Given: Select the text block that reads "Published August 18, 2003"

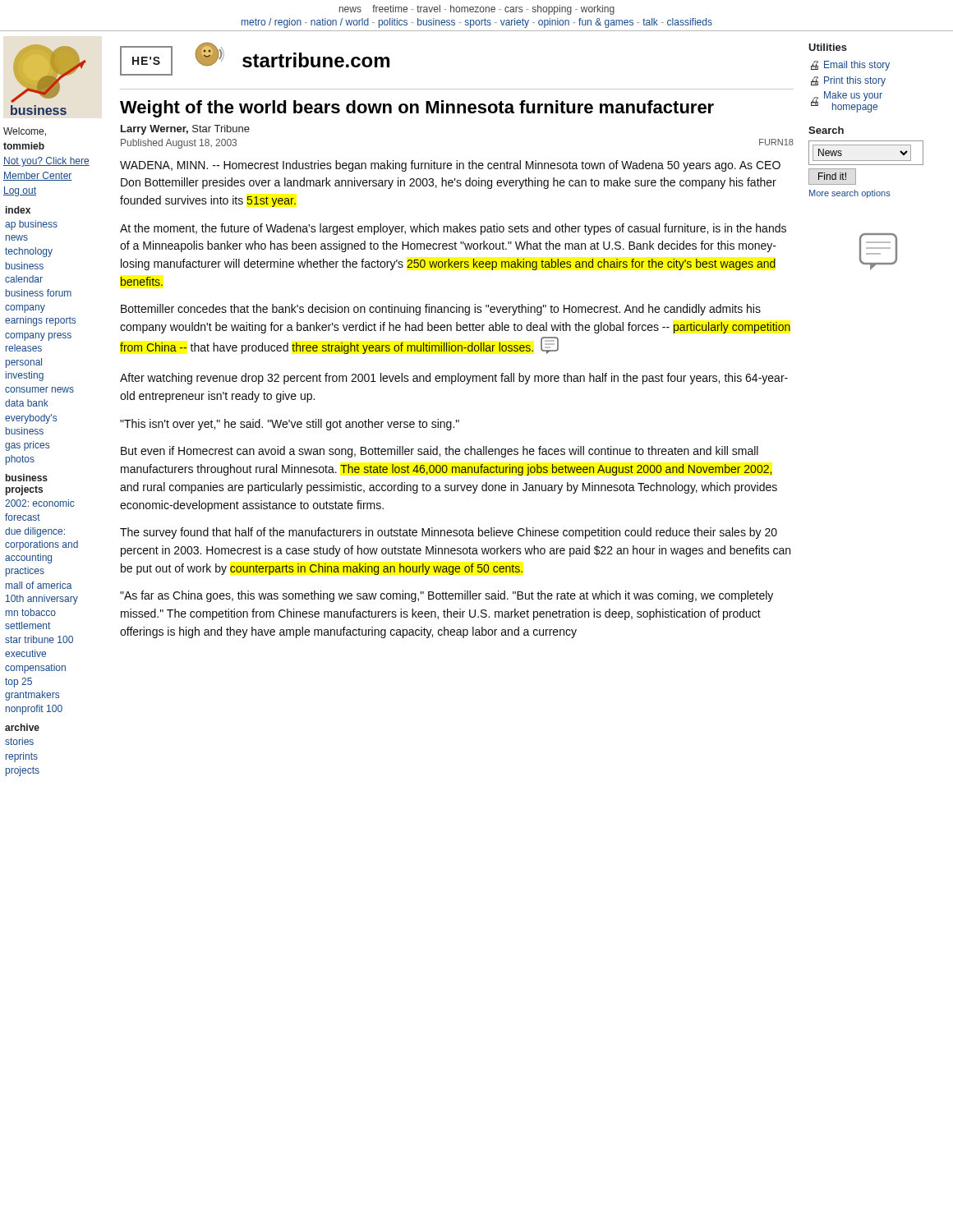Looking at the screenshot, I should [x=174, y=143].
